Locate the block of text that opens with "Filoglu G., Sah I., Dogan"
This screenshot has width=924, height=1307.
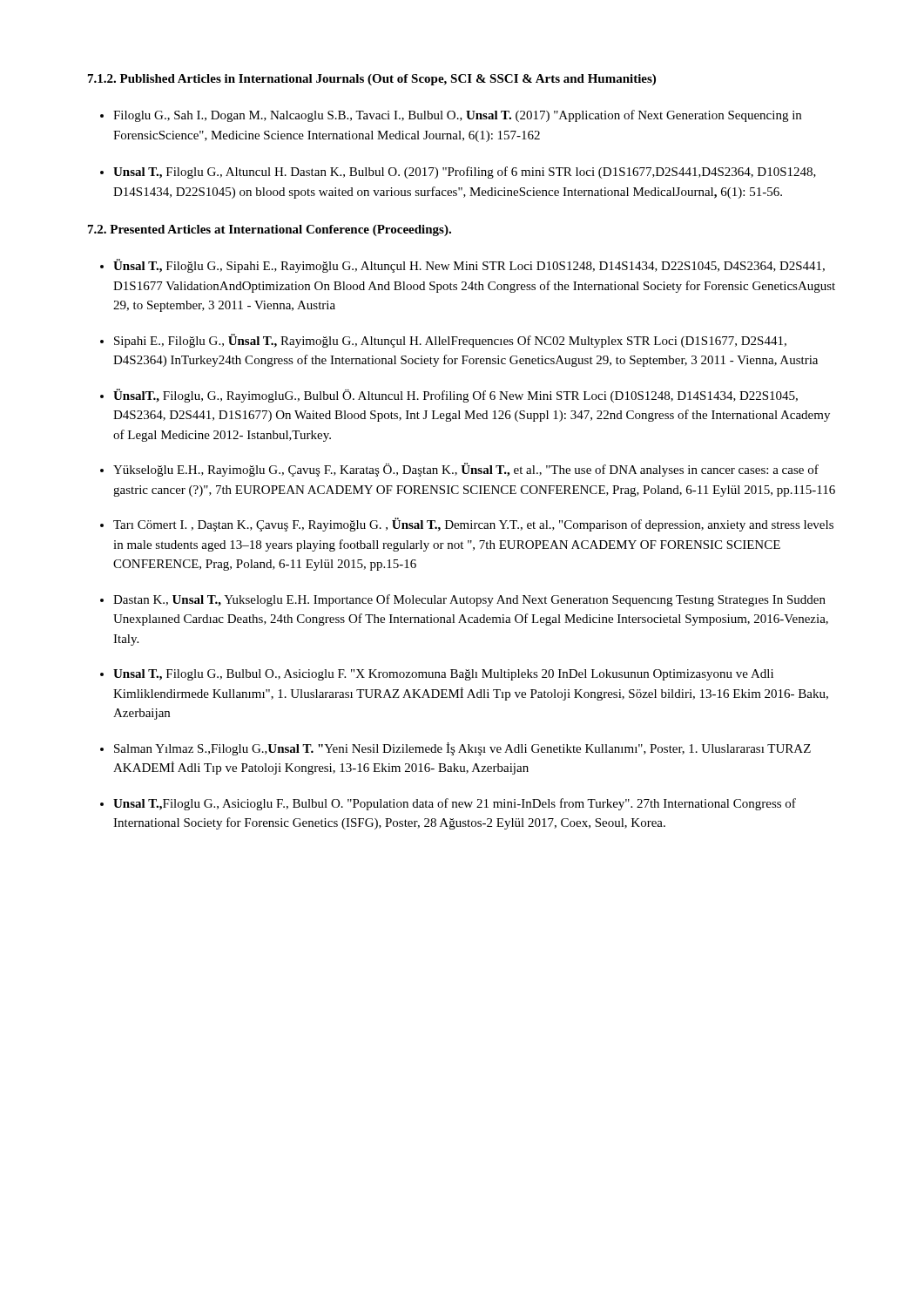tap(458, 125)
